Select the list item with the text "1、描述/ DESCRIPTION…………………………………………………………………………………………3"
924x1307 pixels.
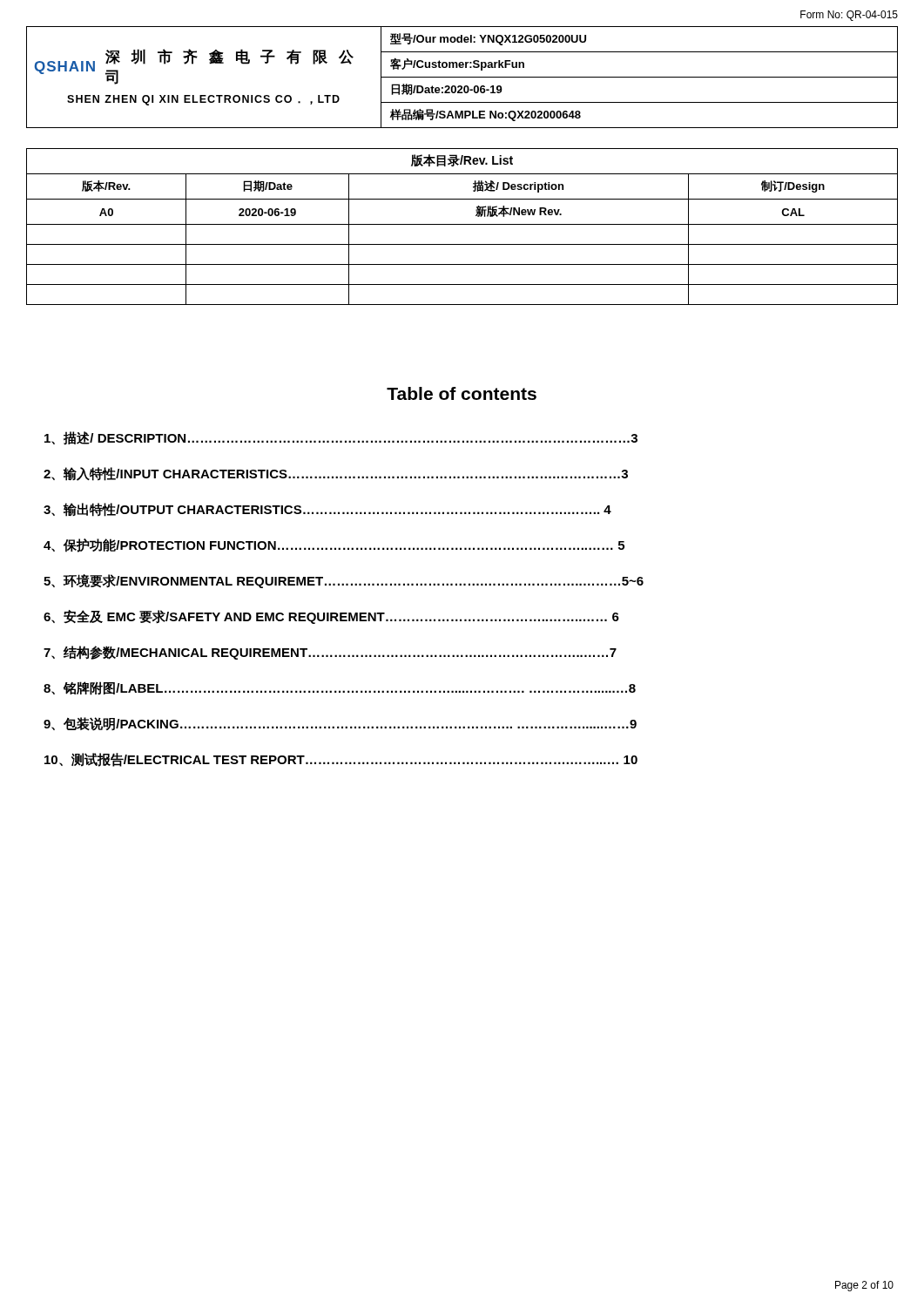click(x=341, y=438)
